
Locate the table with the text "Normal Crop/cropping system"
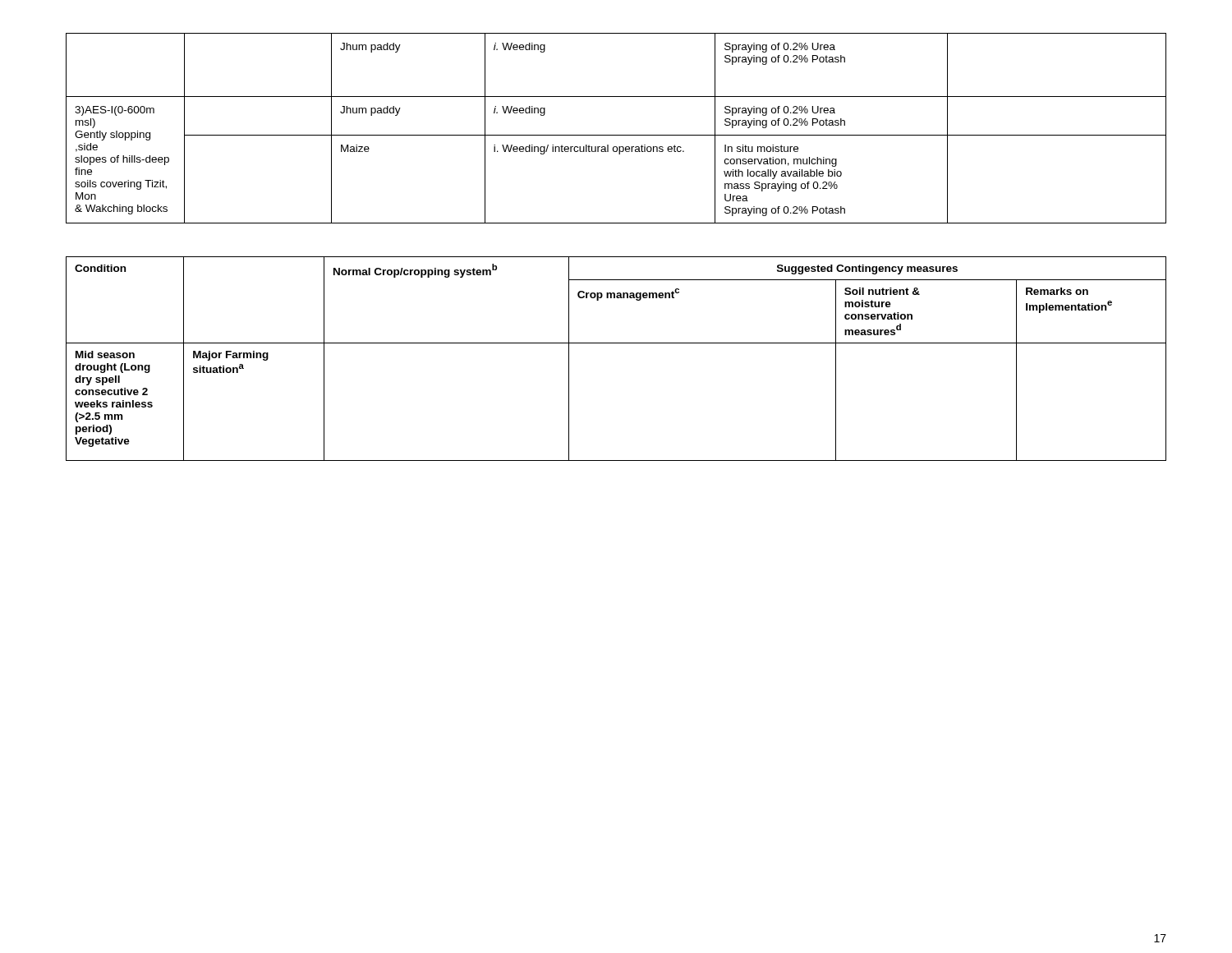(x=616, y=358)
